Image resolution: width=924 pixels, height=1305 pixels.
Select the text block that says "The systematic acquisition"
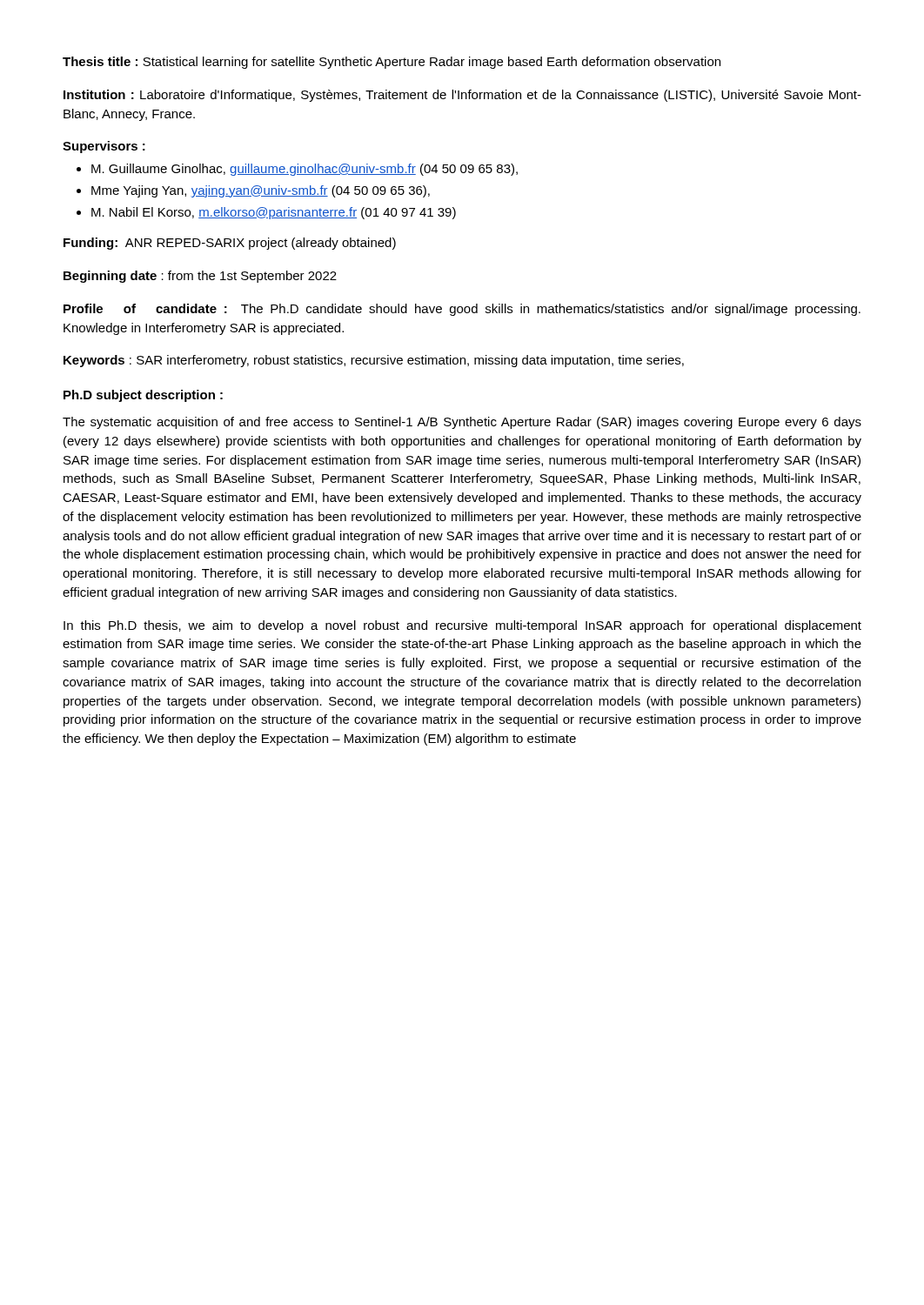(462, 507)
